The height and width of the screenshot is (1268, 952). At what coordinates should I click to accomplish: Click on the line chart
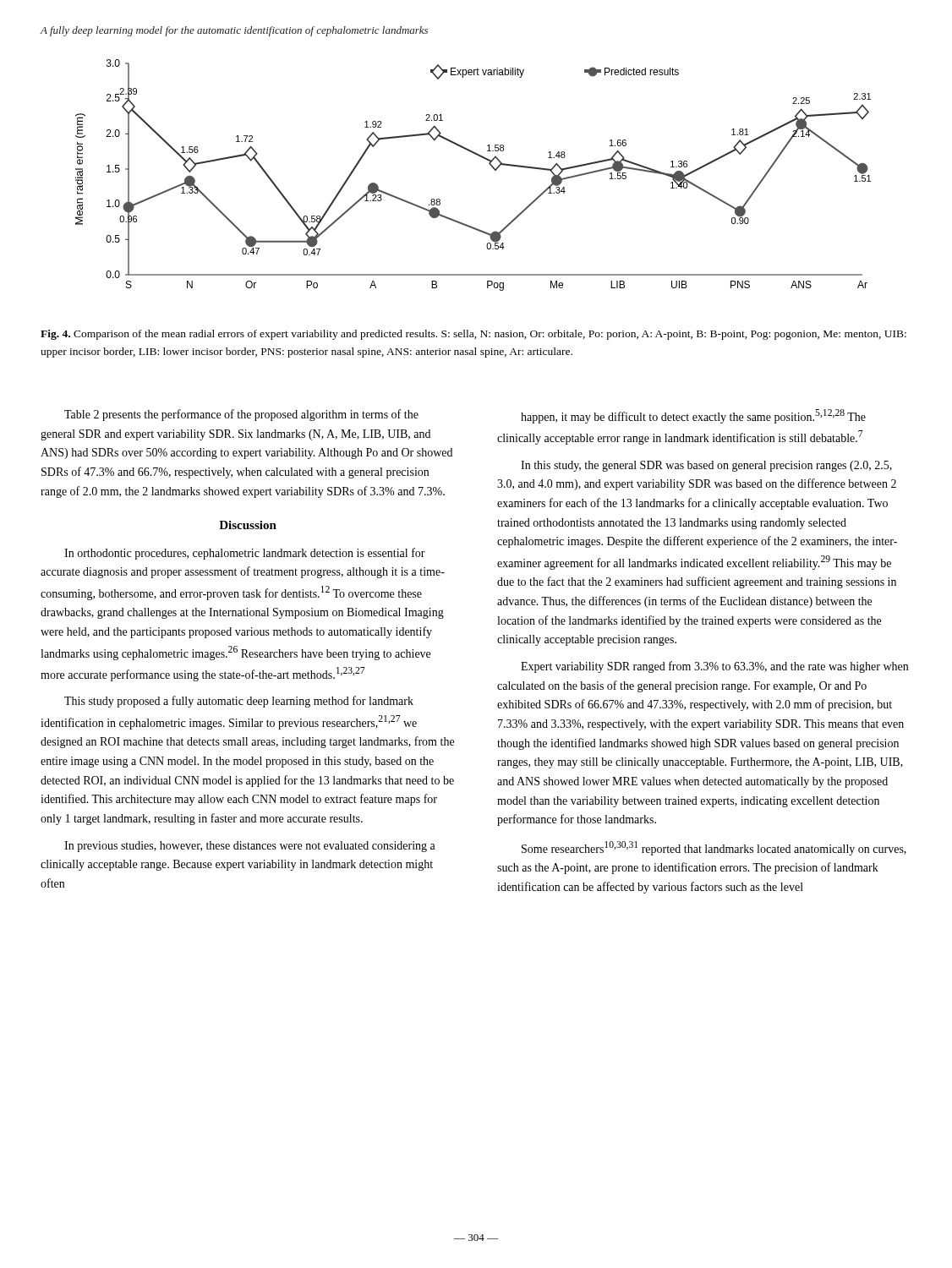click(x=473, y=182)
